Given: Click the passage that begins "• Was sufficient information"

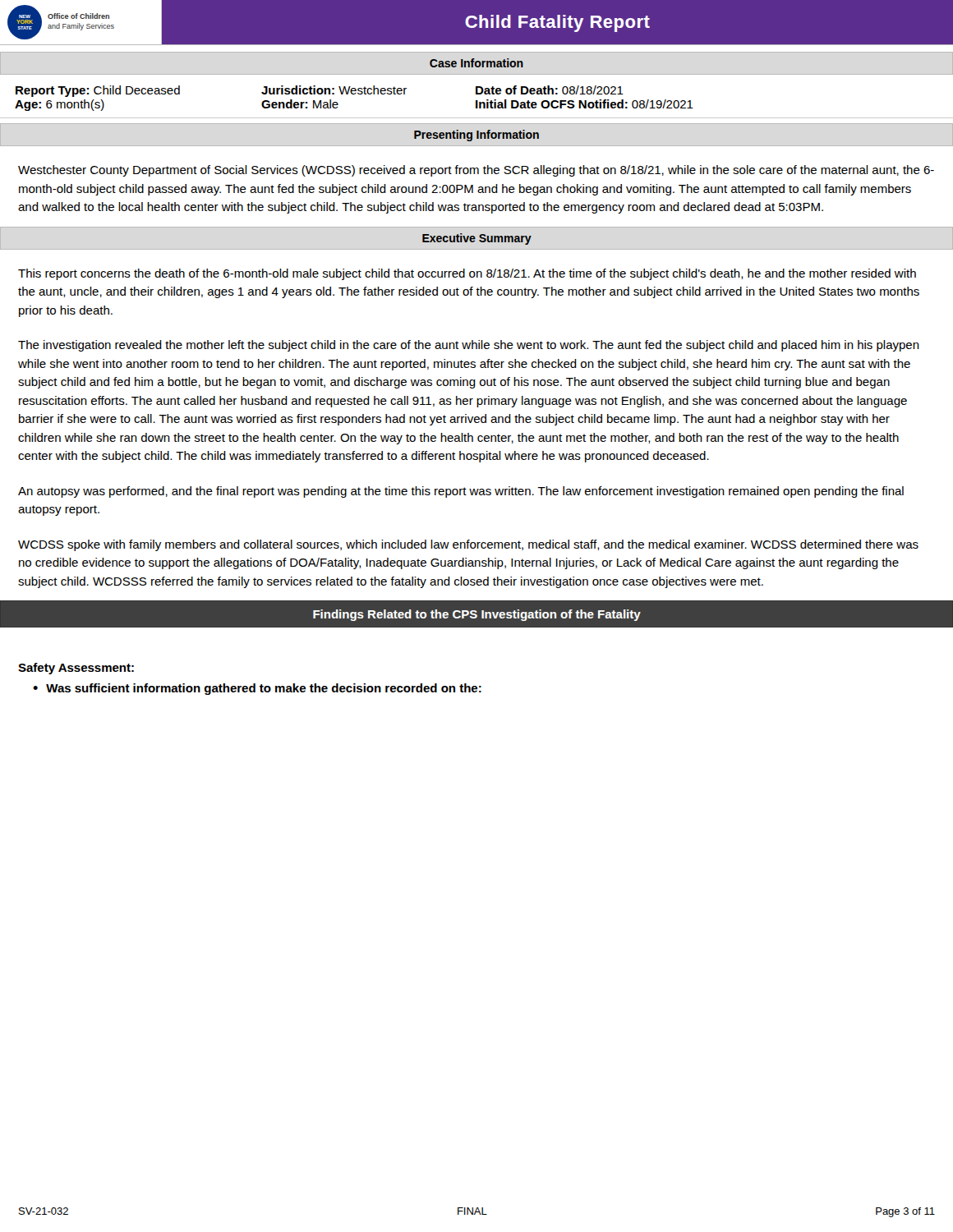Looking at the screenshot, I should (257, 689).
